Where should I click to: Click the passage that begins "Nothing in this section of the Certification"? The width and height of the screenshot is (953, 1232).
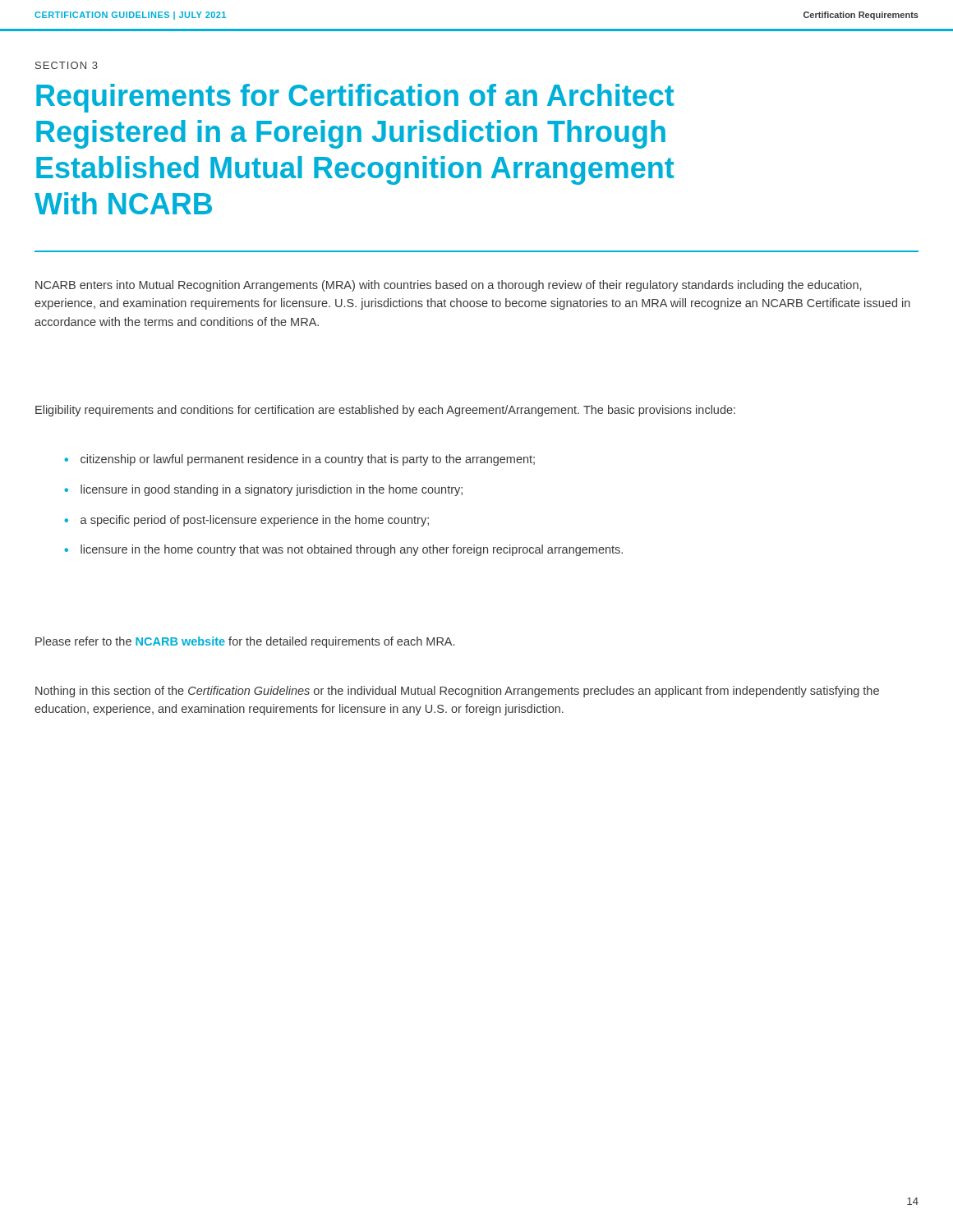[457, 700]
